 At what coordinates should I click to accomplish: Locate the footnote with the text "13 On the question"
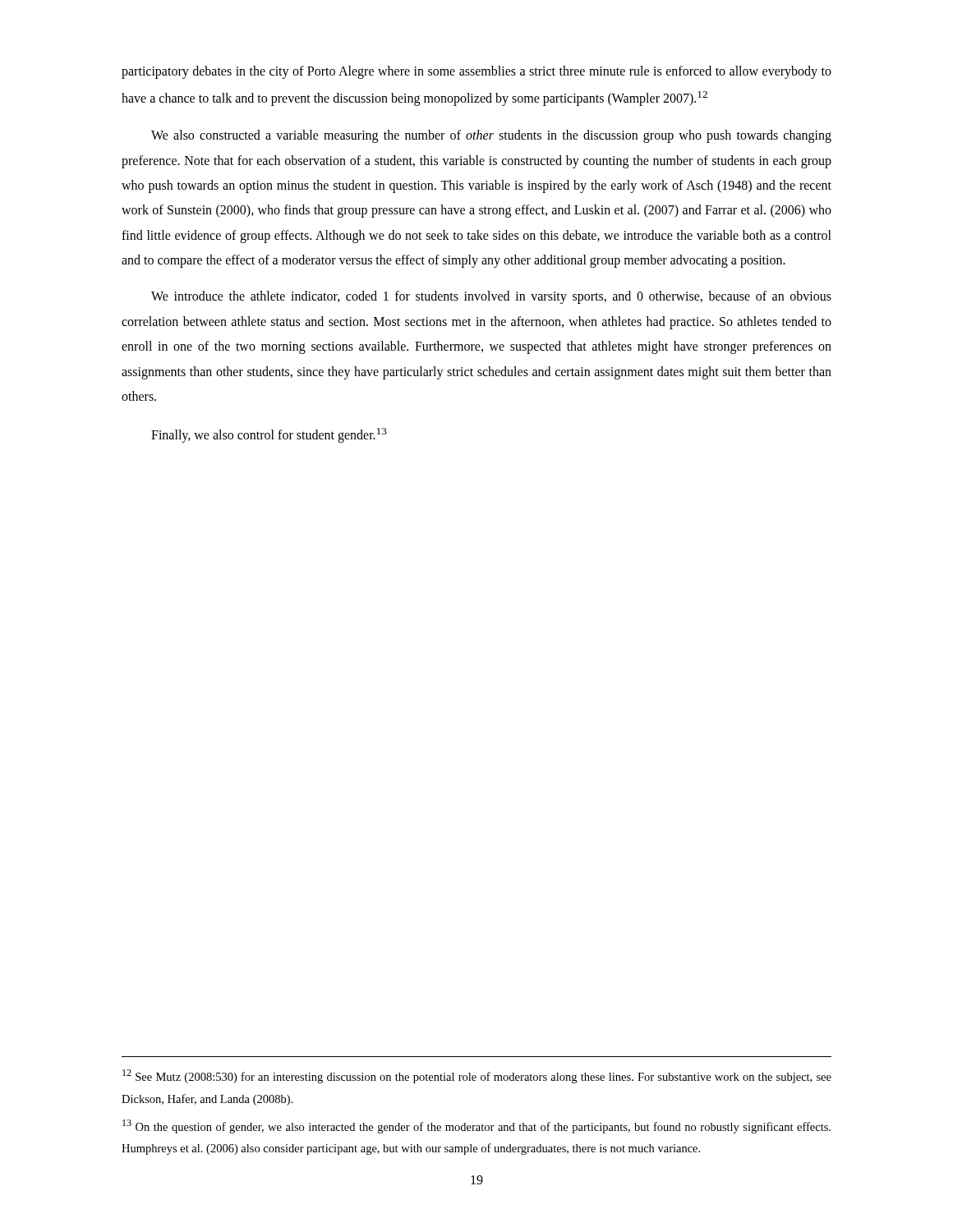point(476,1137)
